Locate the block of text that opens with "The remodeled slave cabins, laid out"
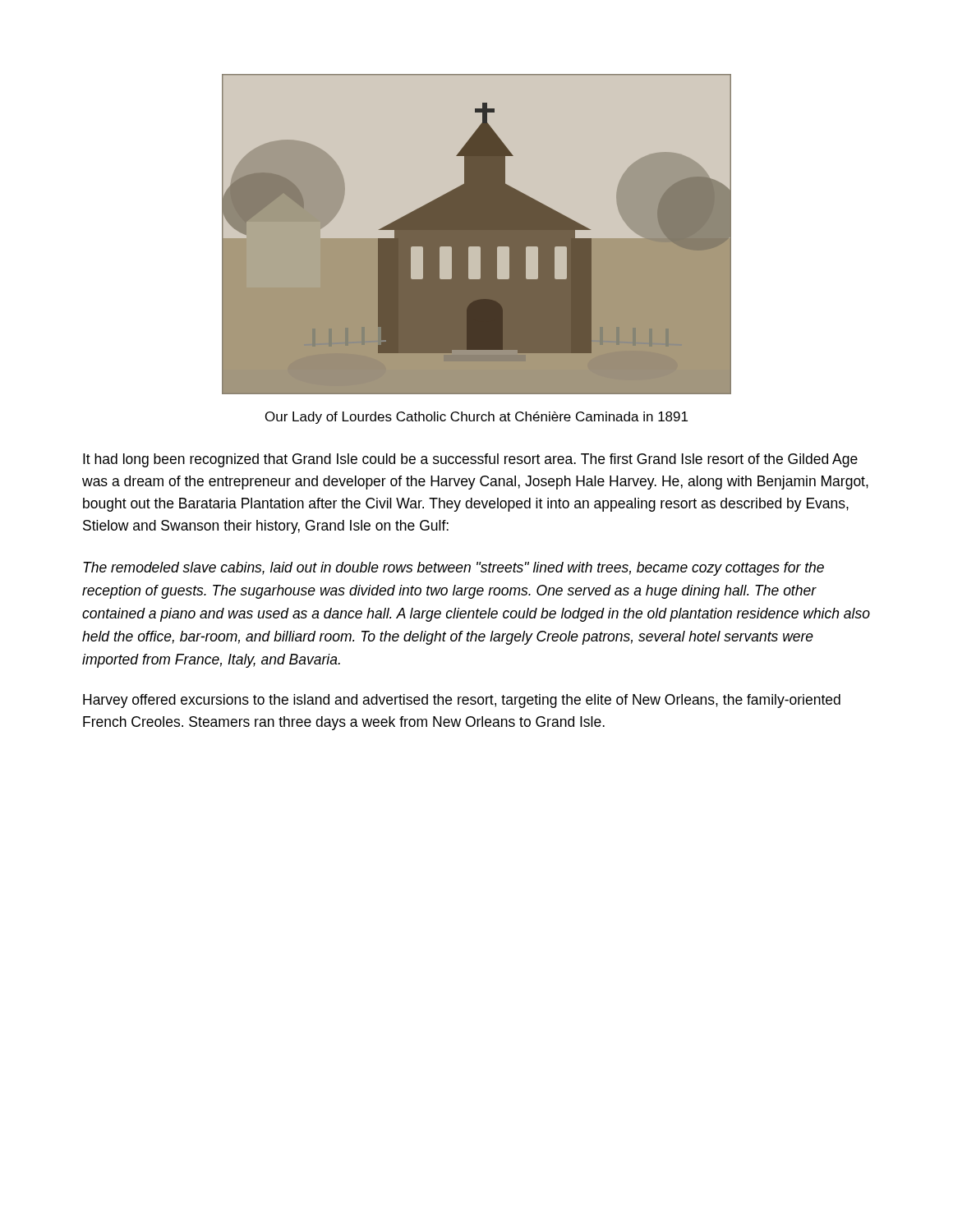This screenshot has width=953, height=1232. tap(476, 613)
